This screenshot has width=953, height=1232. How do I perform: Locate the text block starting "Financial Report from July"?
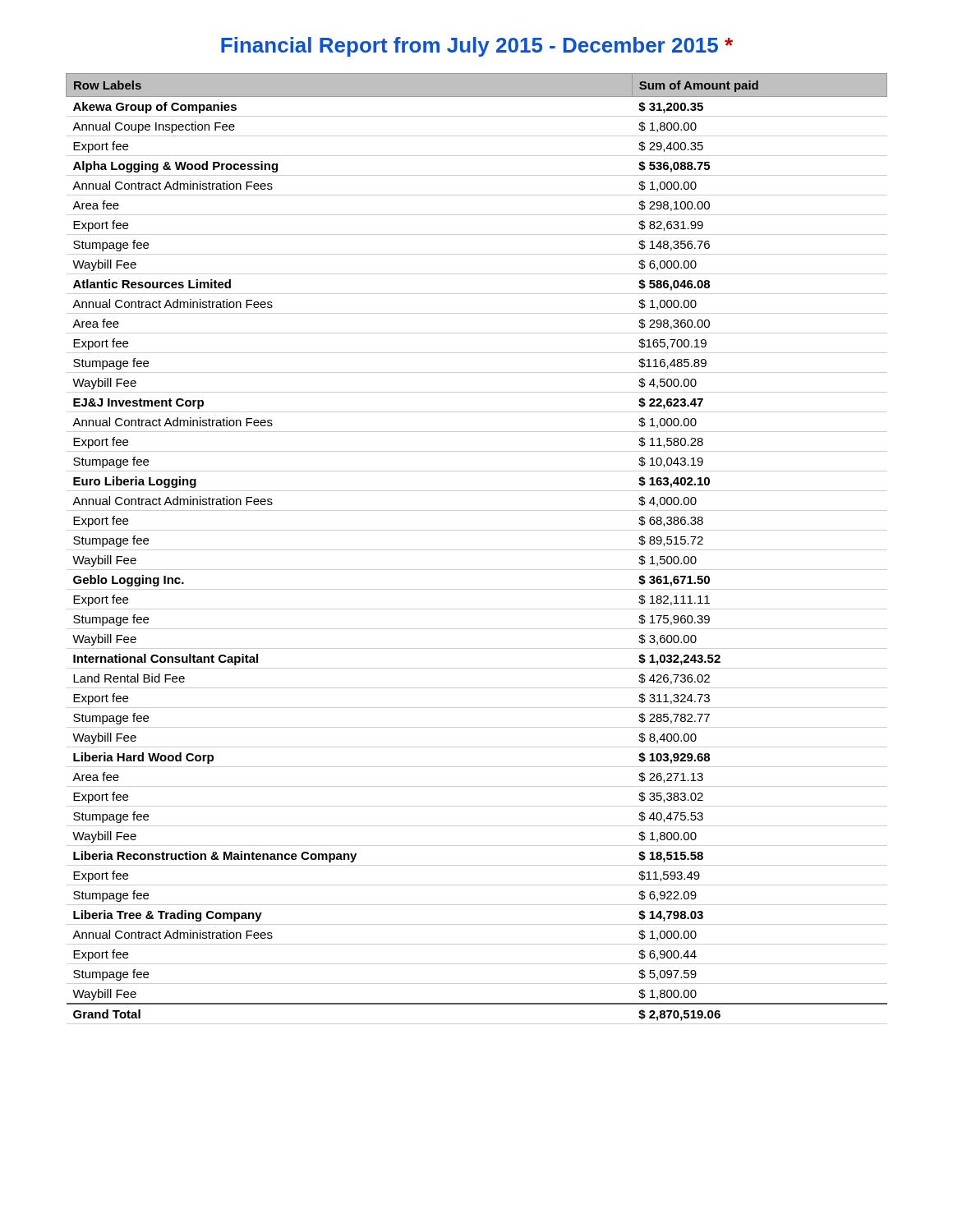(x=476, y=46)
